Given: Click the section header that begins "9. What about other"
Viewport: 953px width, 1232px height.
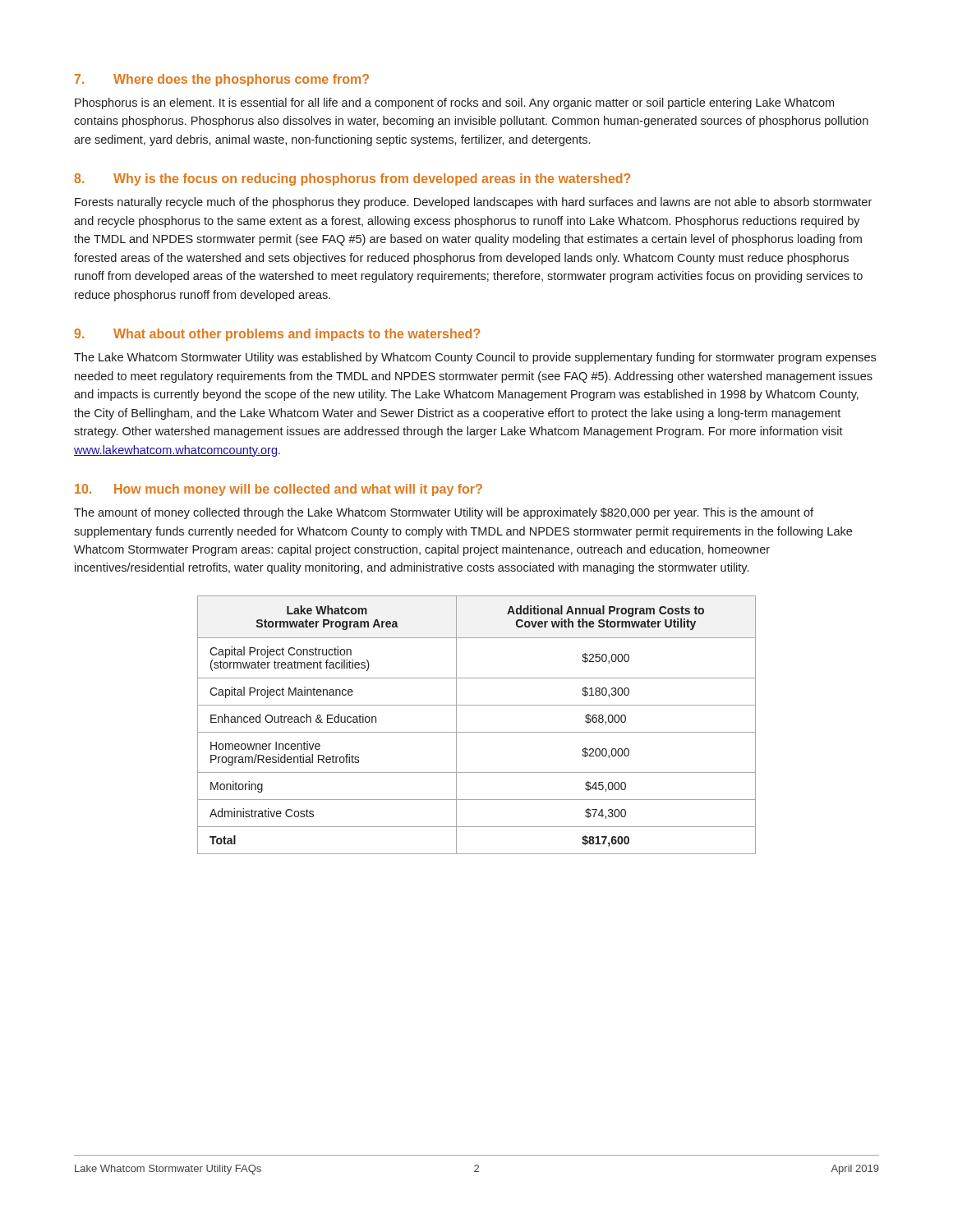Looking at the screenshot, I should click(277, 334).
